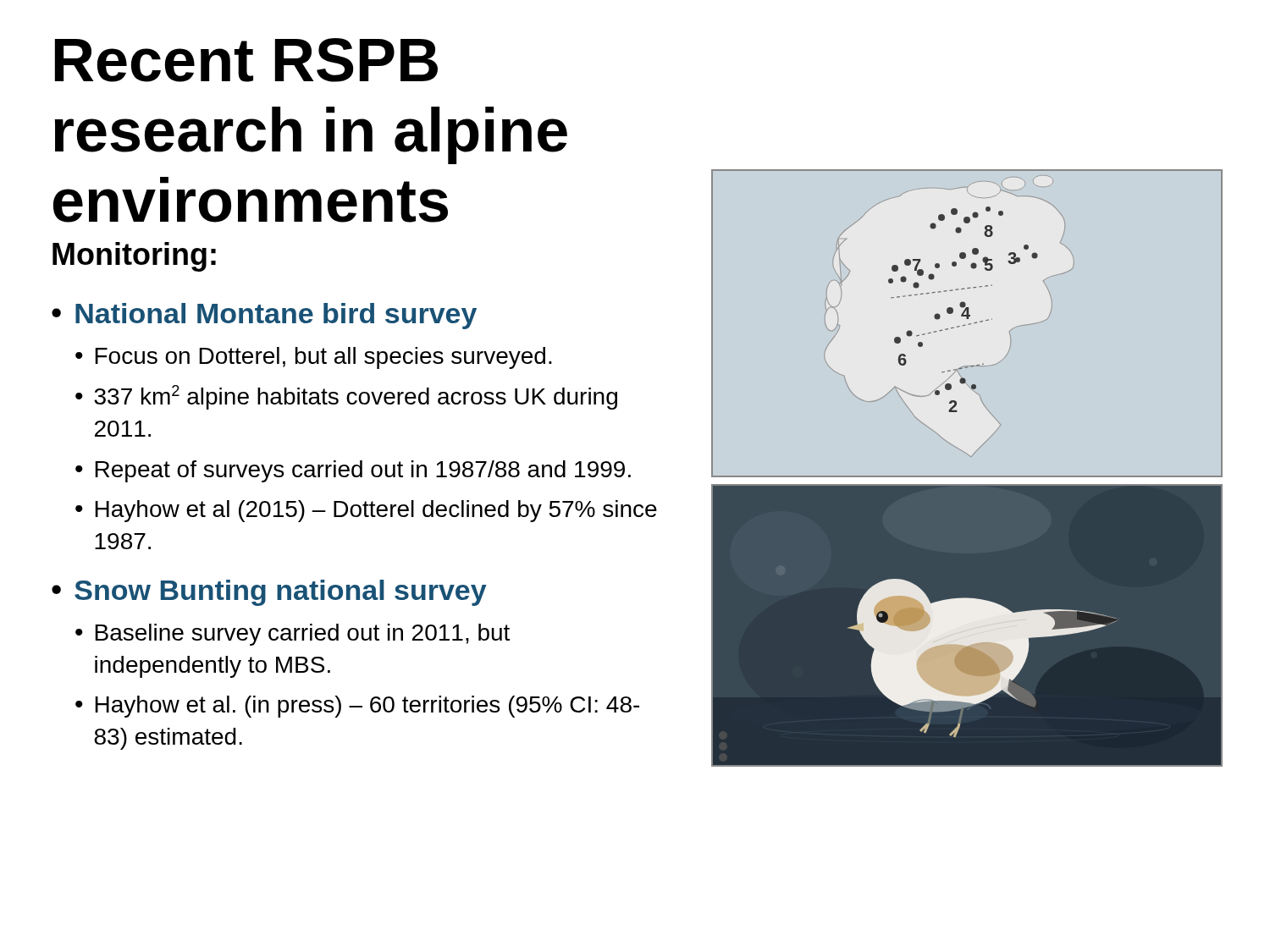This screenshot has width=1270, height=952.
Task: Click on the element starting "• Snow Bunting"
Action: 269,590
